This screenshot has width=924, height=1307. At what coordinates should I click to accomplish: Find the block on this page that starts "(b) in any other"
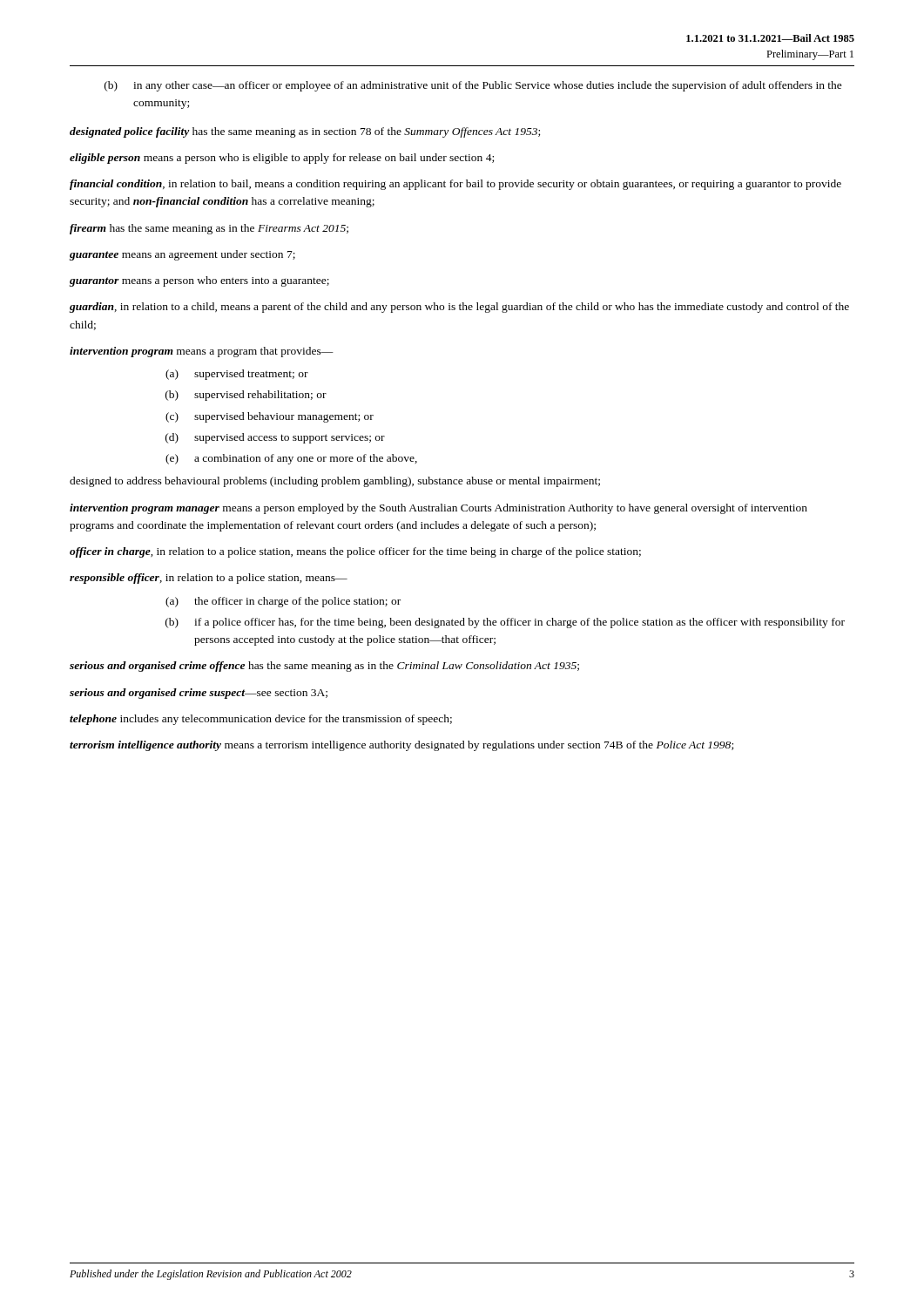(x=462, y=94)
